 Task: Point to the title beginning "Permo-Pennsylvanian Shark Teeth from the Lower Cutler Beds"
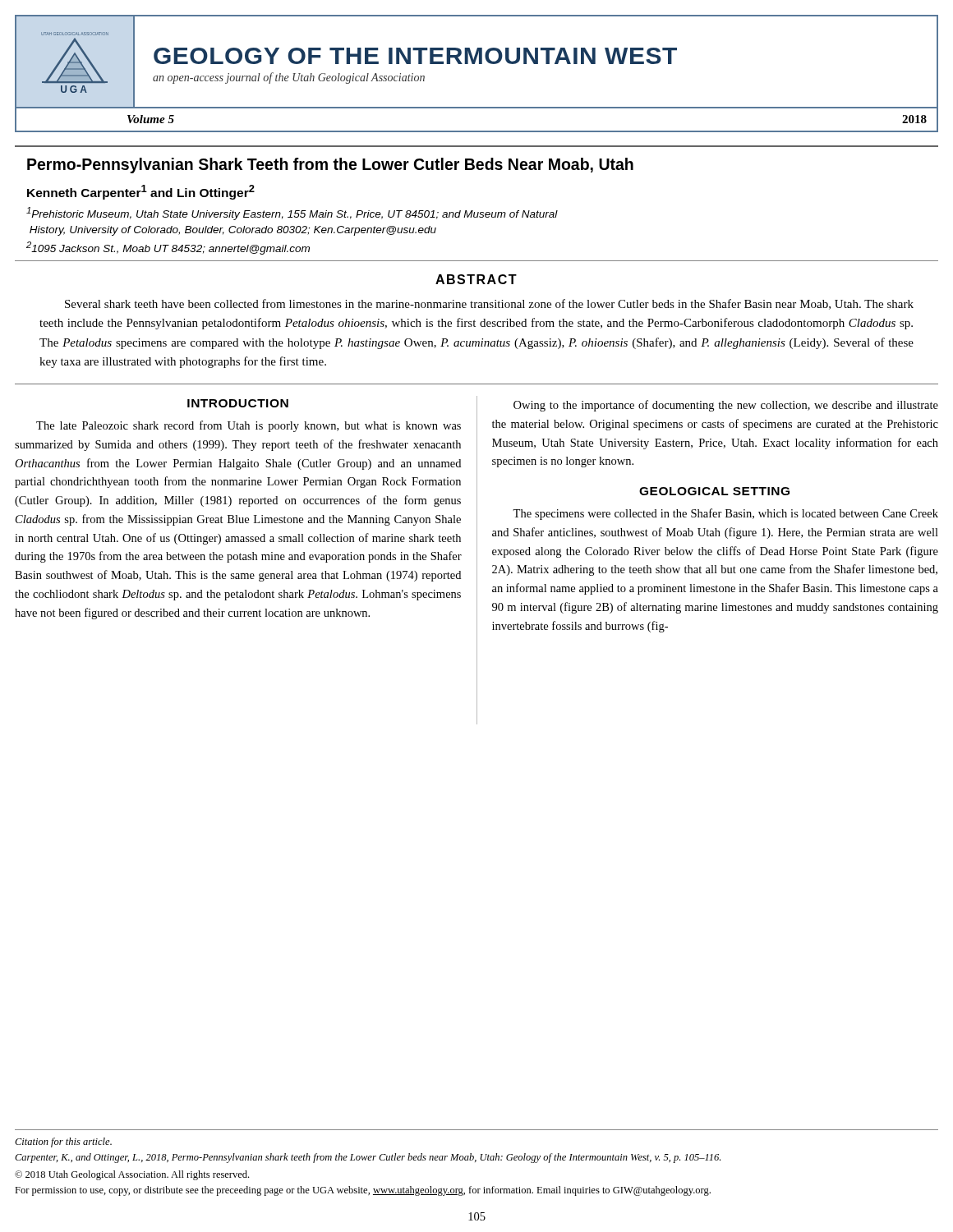pyautogui.click(x=476, y=206)
